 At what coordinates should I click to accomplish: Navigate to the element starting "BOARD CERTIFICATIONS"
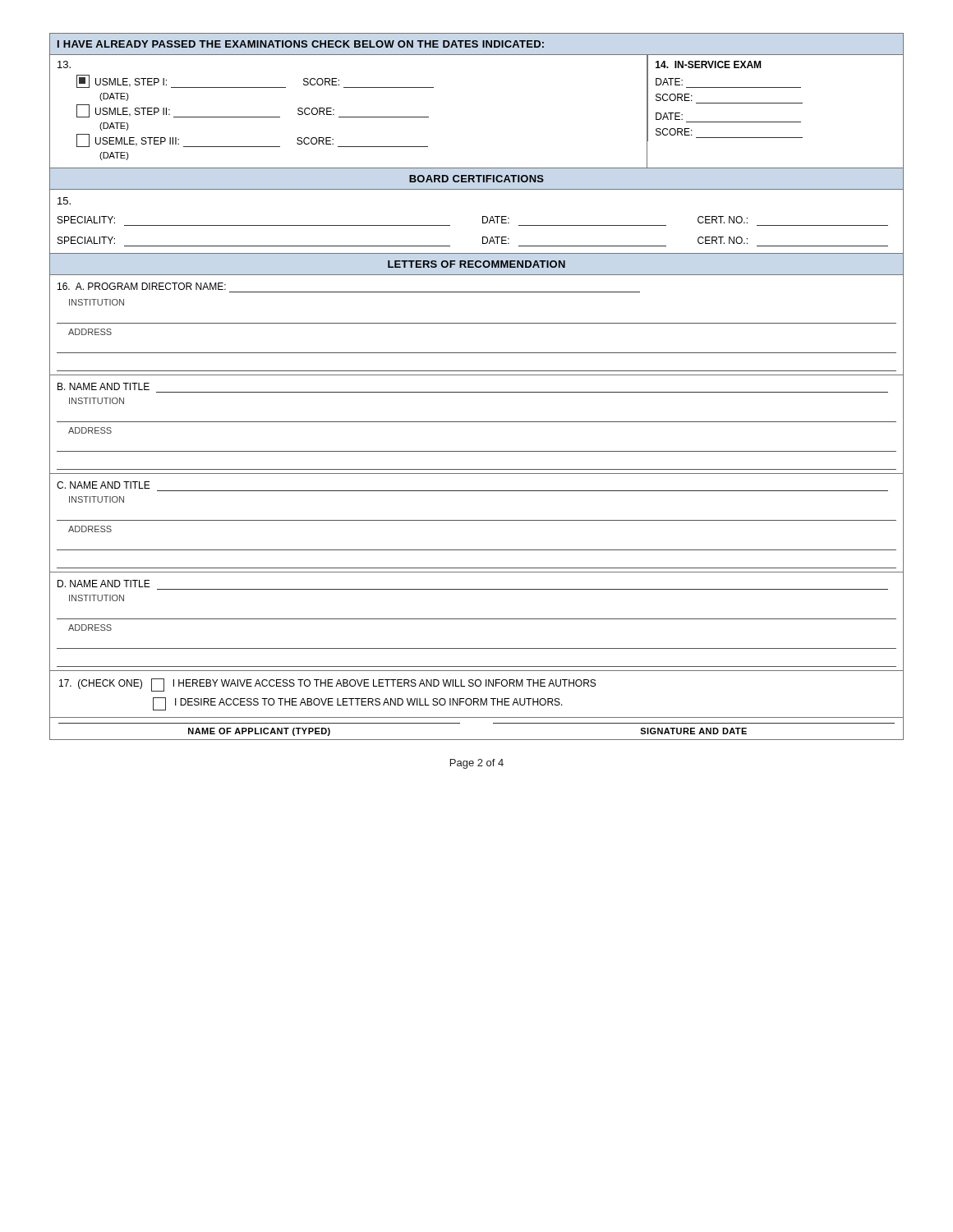[476, 179]
